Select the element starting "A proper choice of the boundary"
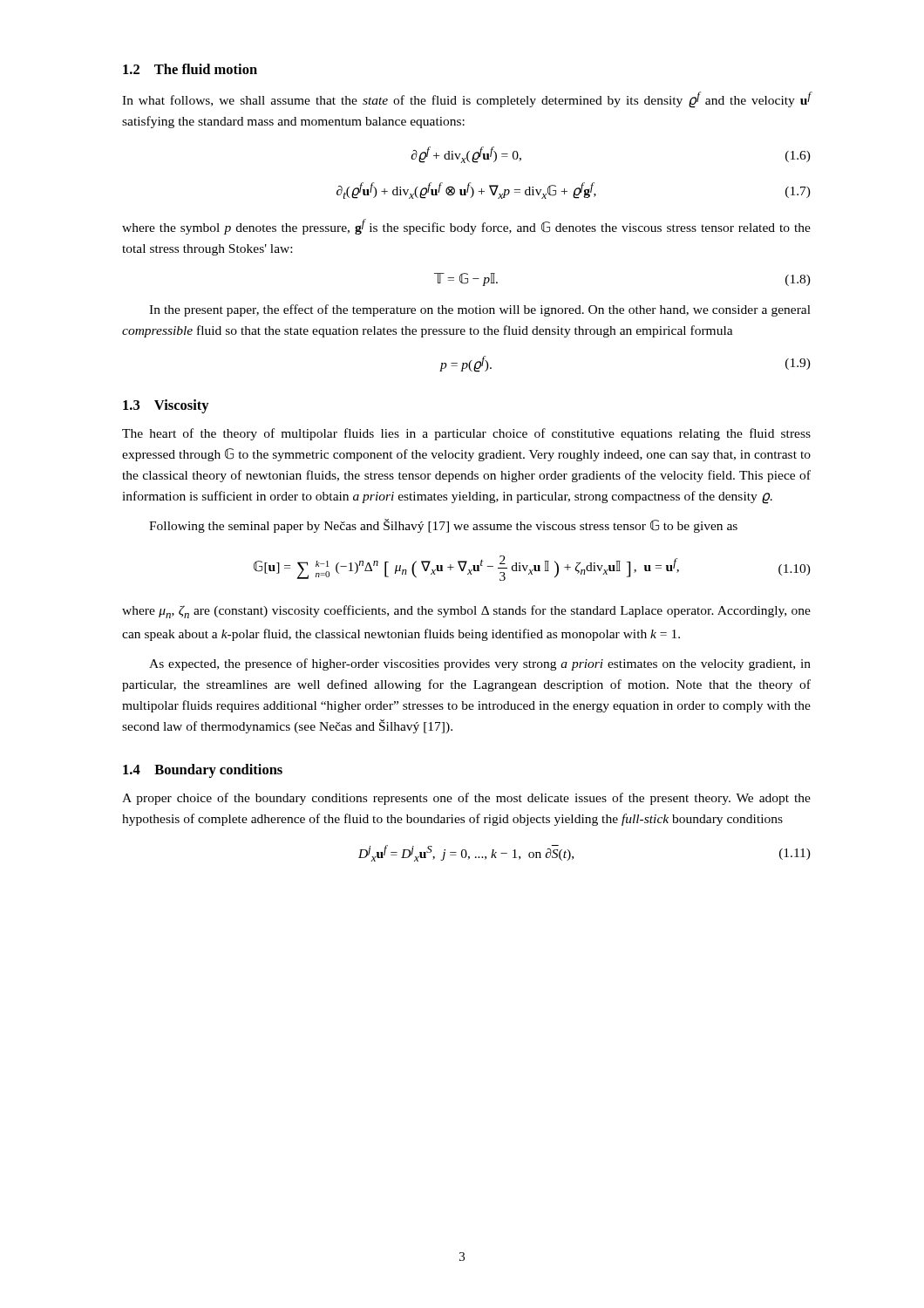Viewport: 924px width, 1308px height. 466,808
